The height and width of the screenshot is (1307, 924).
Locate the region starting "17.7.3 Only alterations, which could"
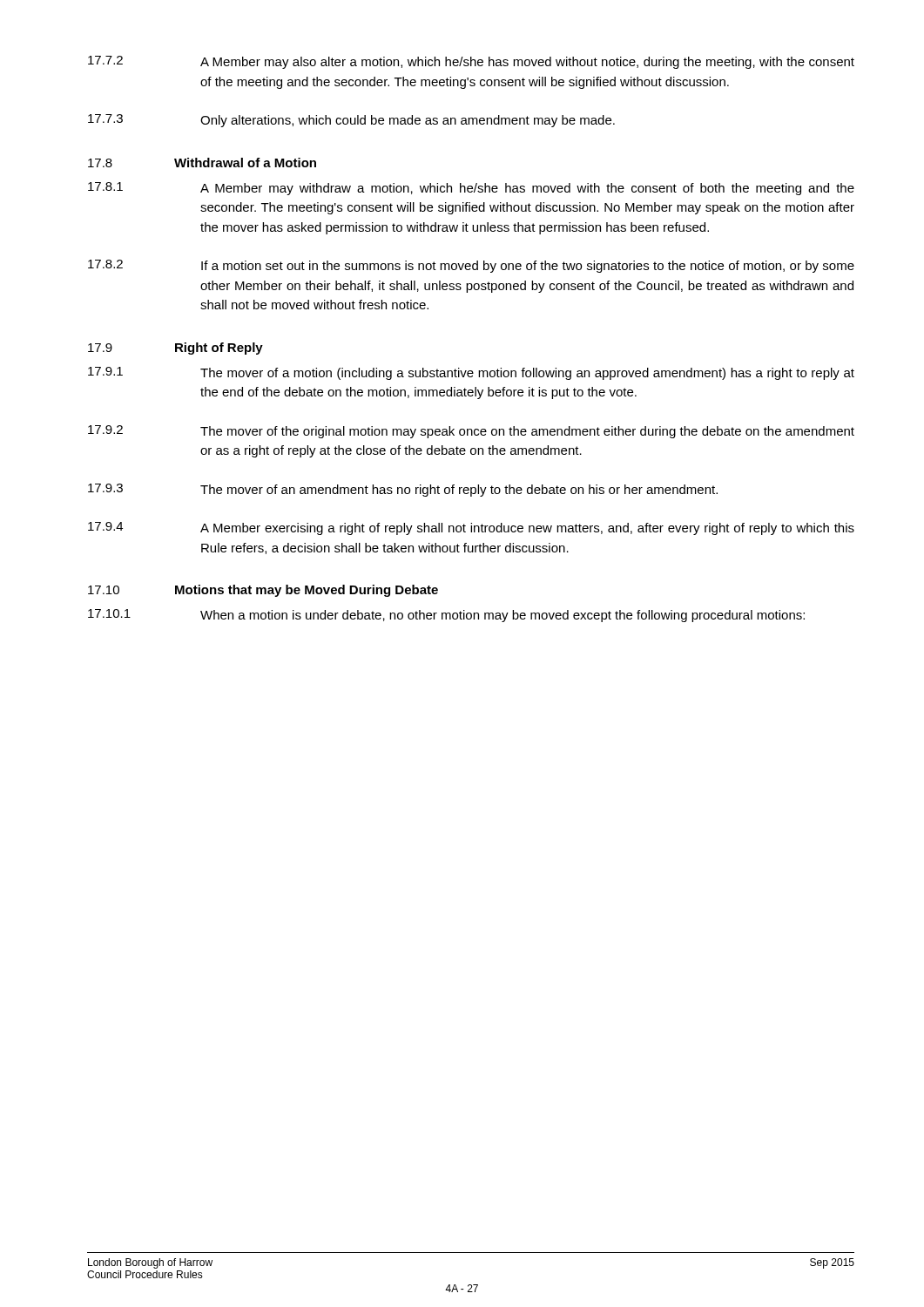(471, 121)
